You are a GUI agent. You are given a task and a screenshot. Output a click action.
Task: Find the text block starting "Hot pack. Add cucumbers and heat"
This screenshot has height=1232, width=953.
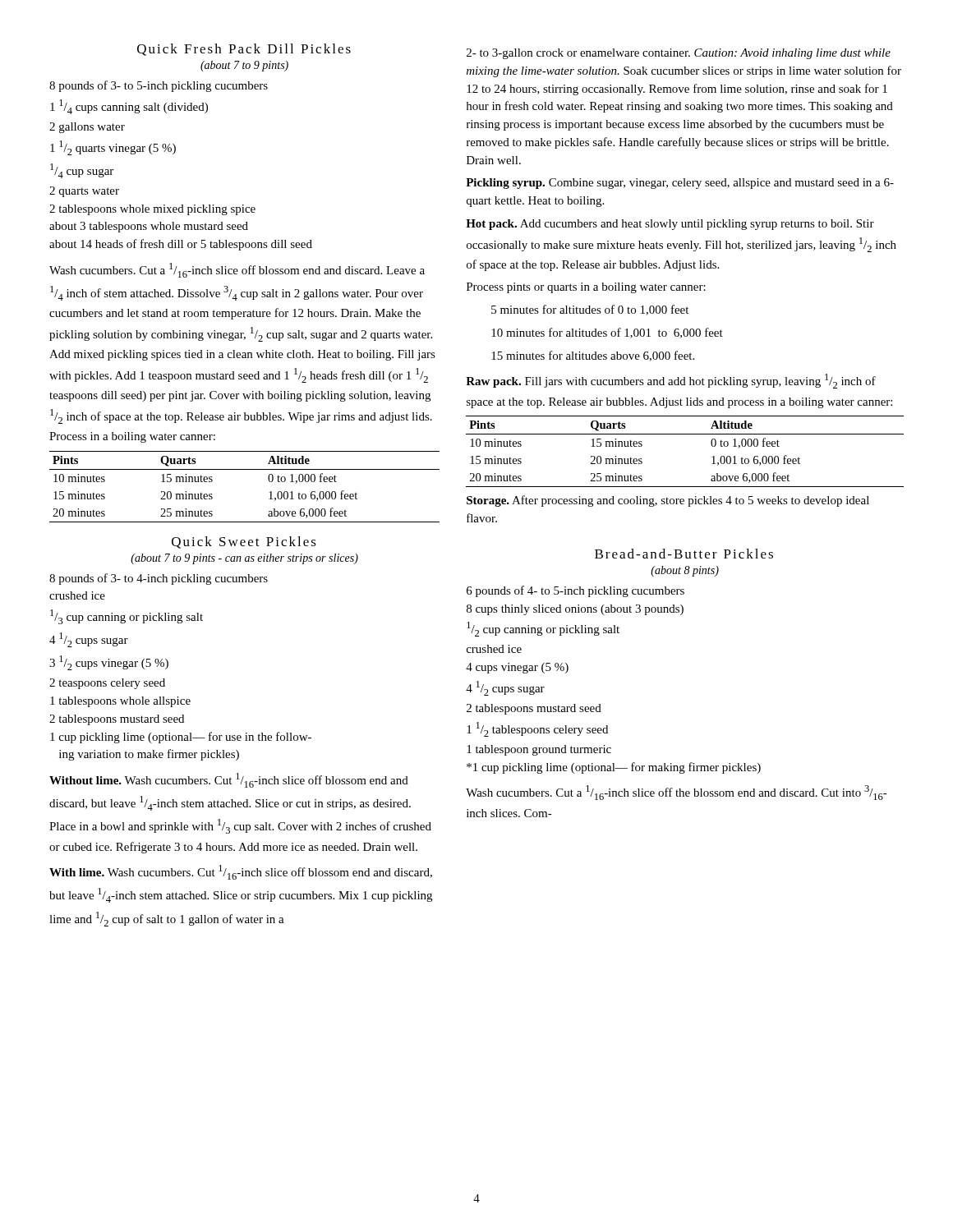[x=685, y=244]
